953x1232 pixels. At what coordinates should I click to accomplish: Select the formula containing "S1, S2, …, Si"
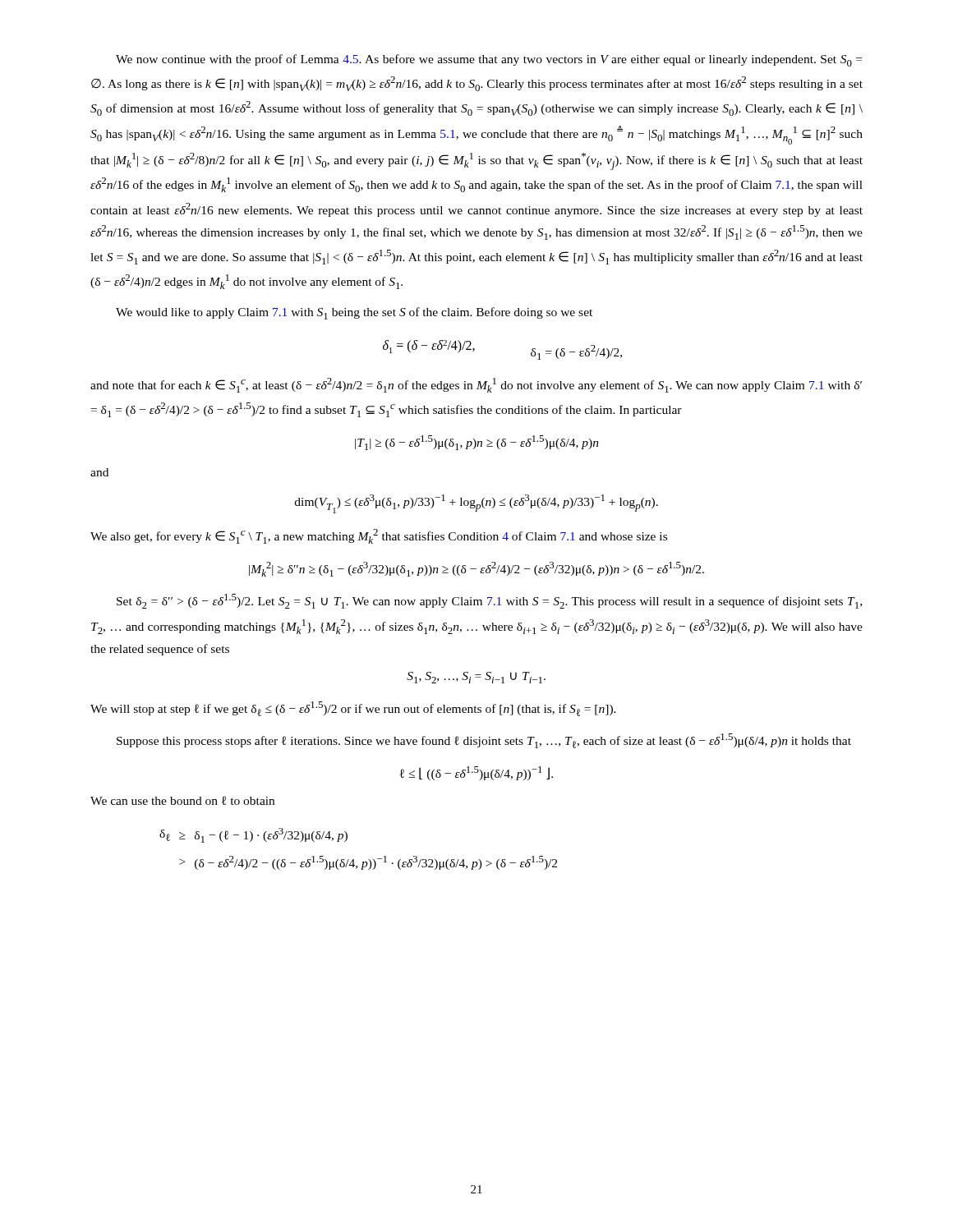point(476,677)
